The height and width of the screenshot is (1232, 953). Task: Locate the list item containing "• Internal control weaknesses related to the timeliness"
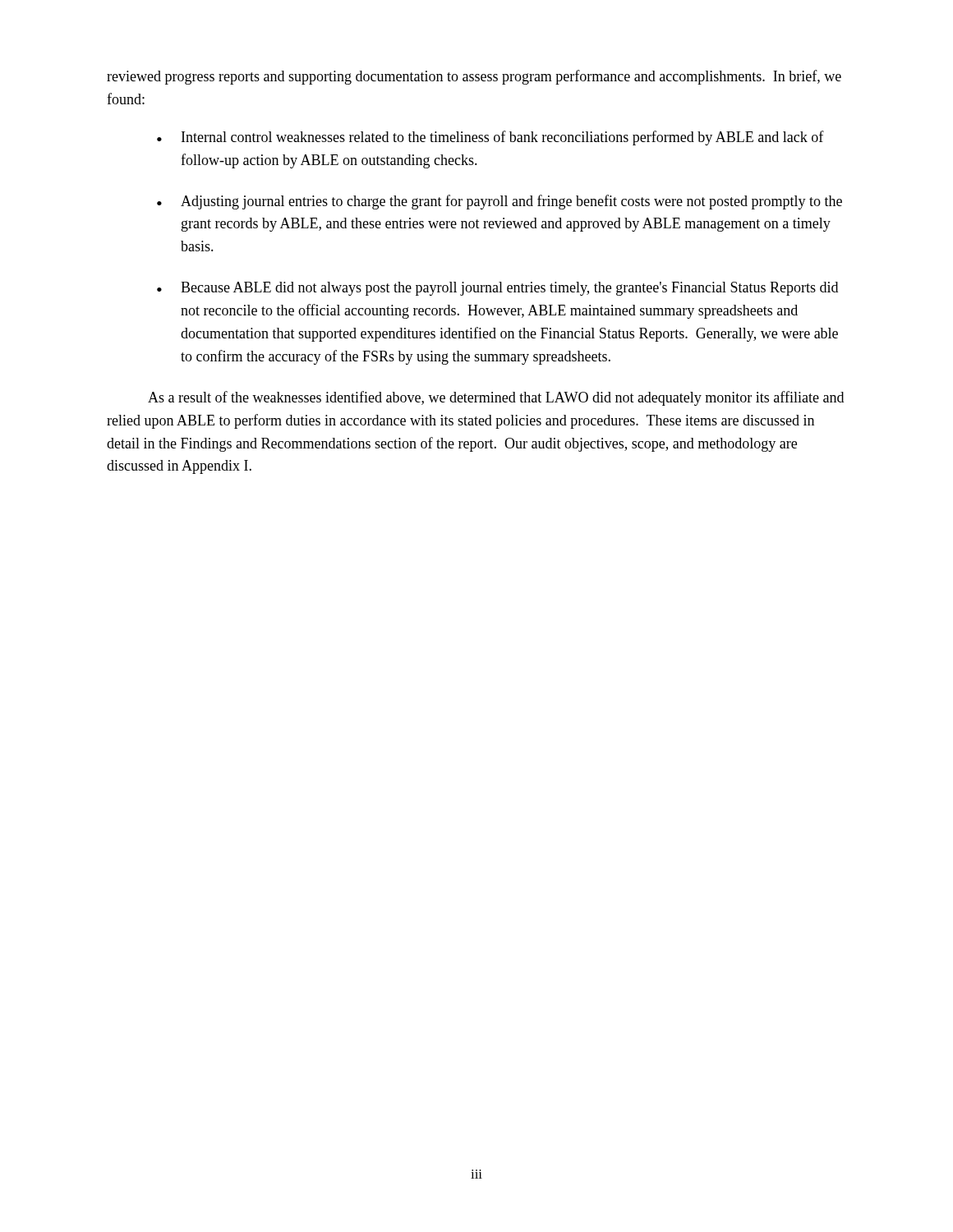coord(501,149)
